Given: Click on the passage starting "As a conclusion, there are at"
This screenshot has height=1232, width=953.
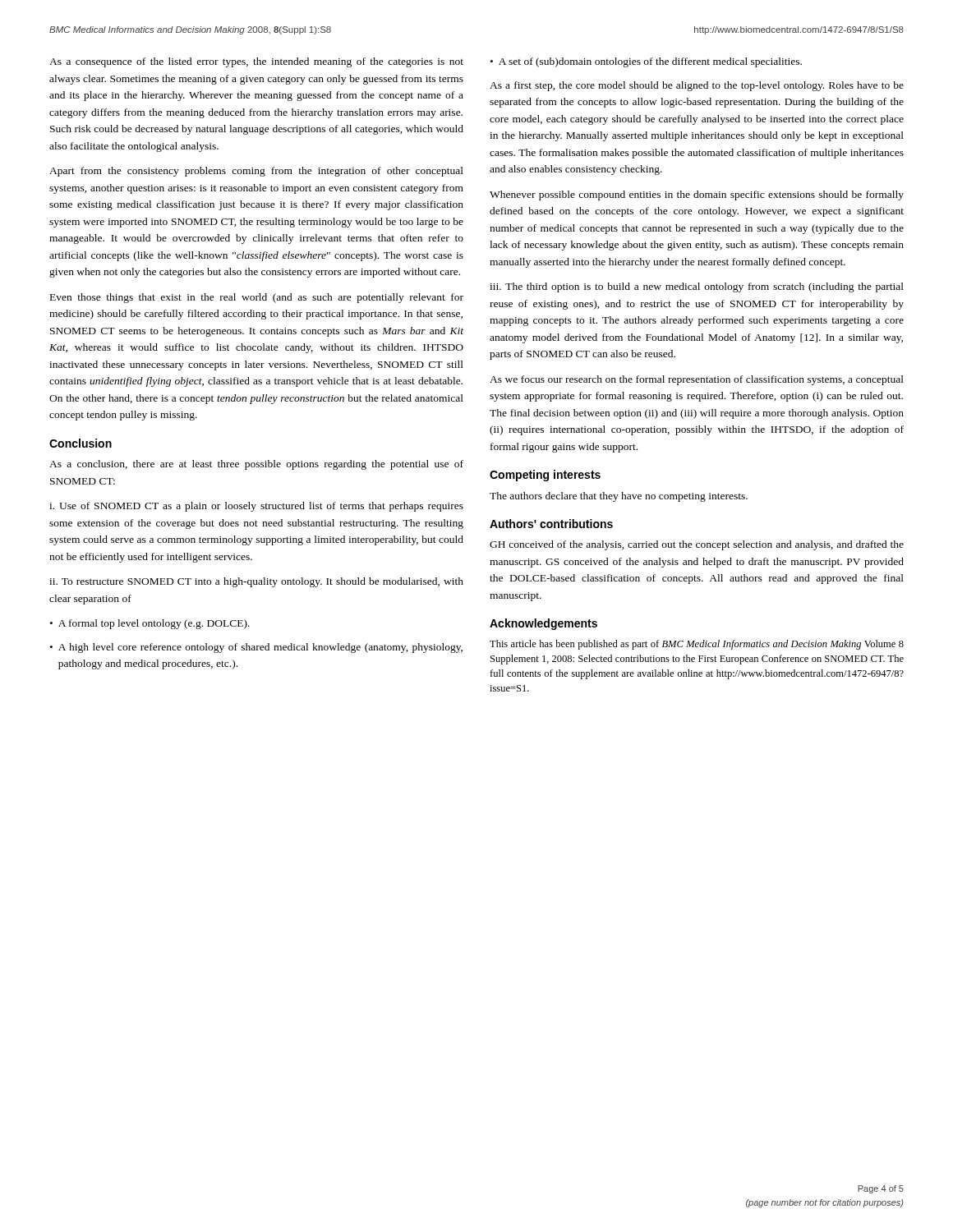Looking at the screenshot, I should pos(256,473).
